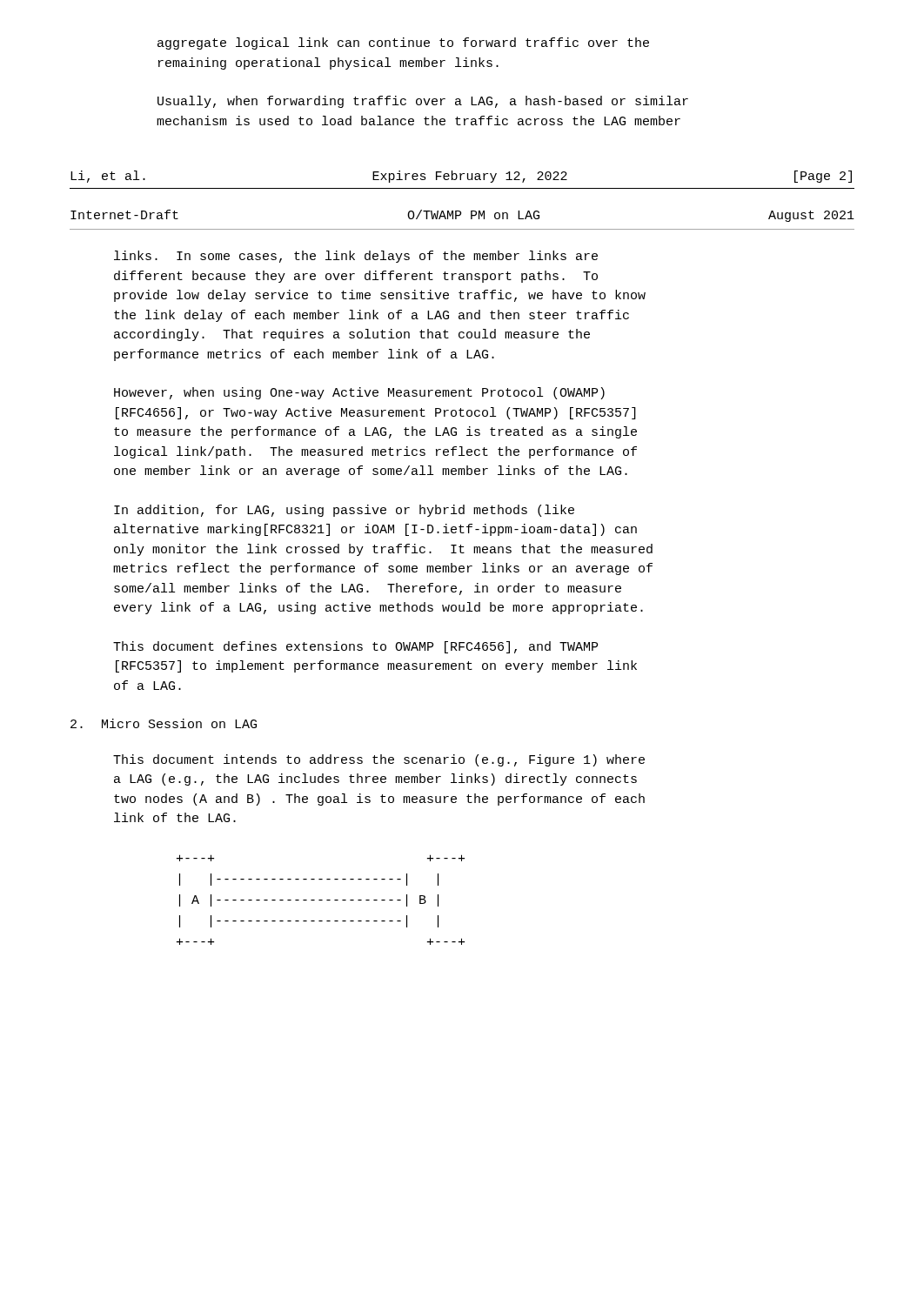924x1305 pixels.
Task: Navigate to the block starting "links. In some cases, the link delays"
Action: 379,306
